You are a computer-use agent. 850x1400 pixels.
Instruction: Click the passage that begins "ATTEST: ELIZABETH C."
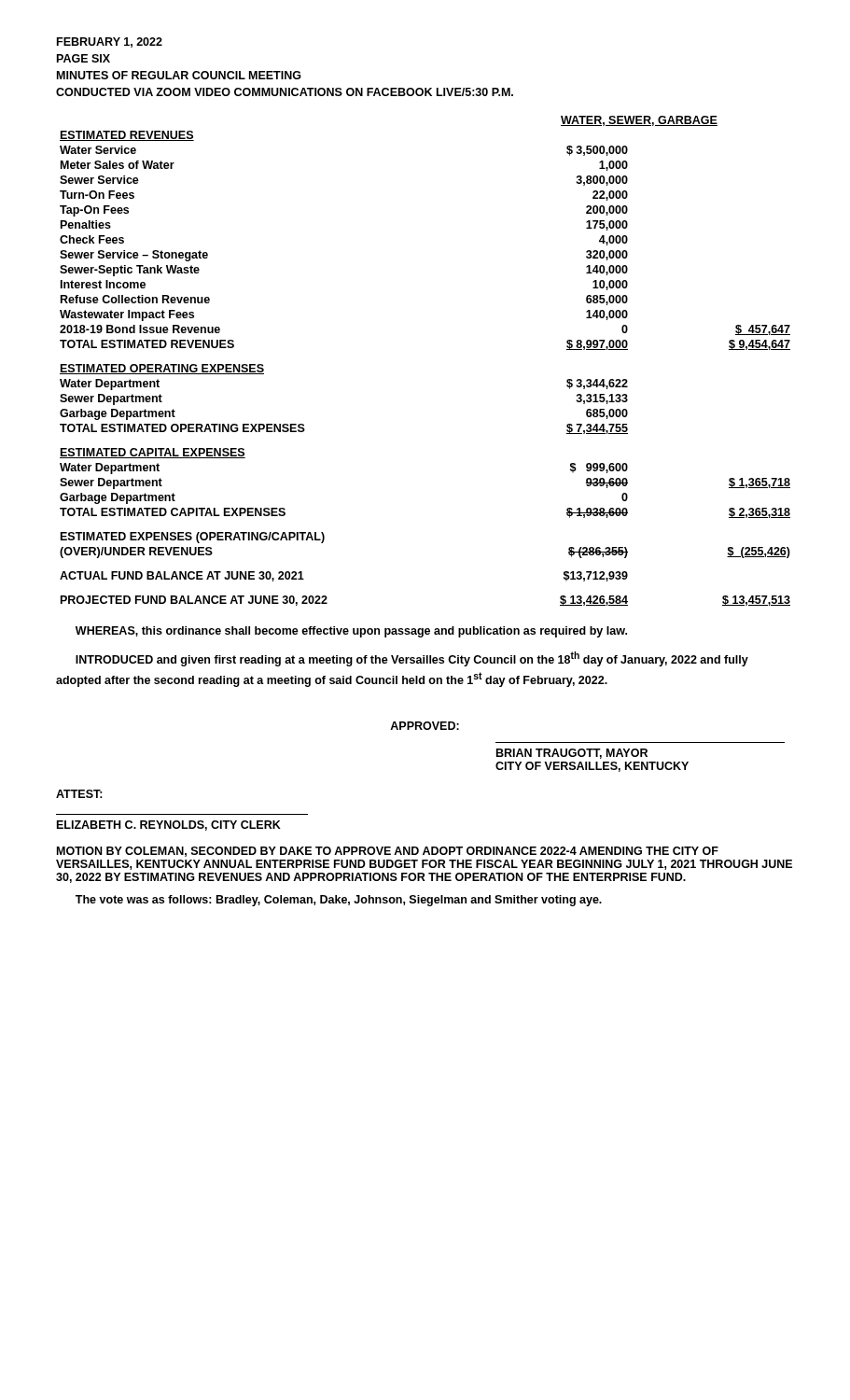(x=182, y=810)
